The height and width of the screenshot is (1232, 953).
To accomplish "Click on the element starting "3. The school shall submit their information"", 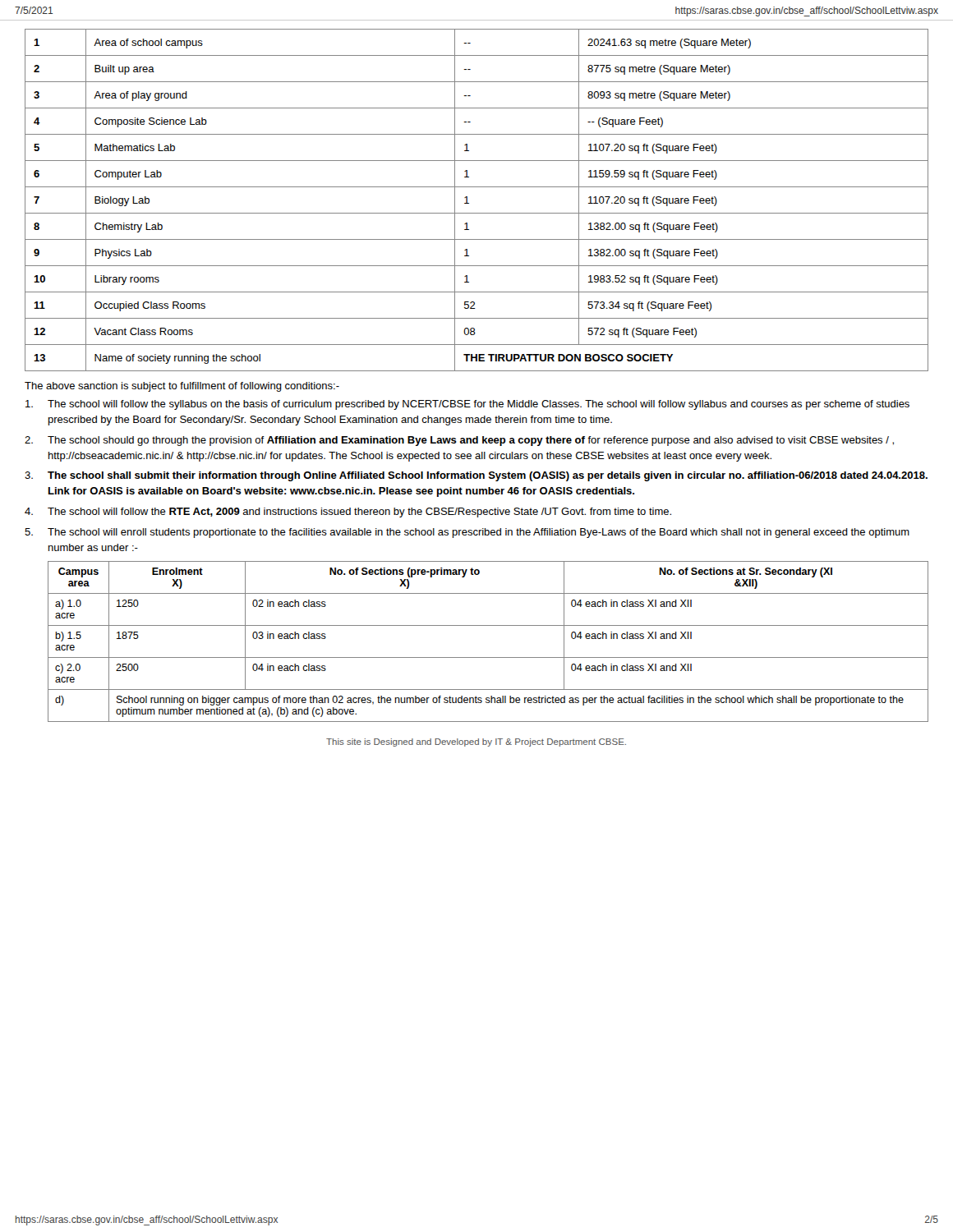I will (476, 484).
